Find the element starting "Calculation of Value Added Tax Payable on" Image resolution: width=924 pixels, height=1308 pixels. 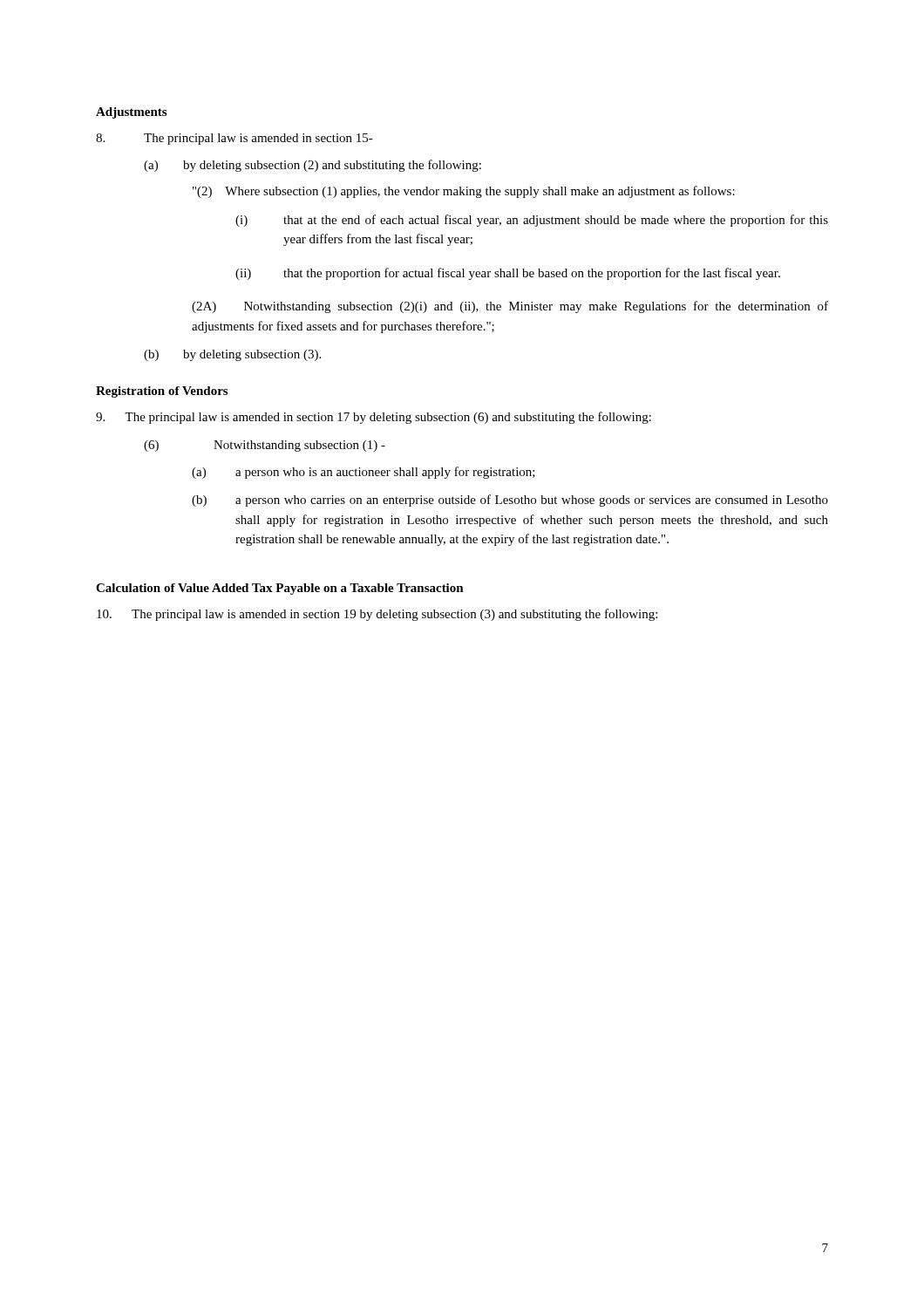pyautogui.click(x=280, y=587)
